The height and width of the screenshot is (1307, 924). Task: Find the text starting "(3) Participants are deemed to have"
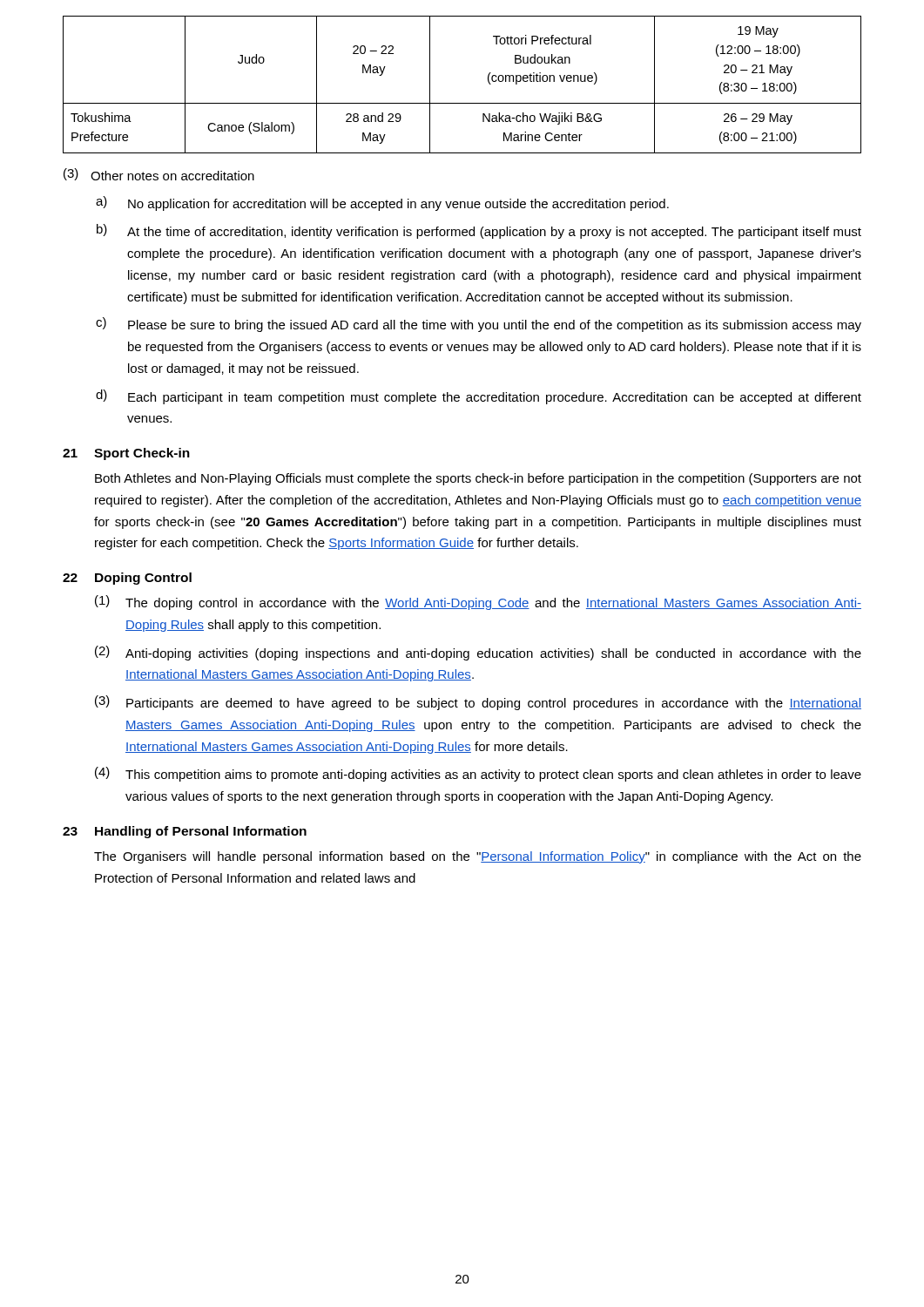478,725
